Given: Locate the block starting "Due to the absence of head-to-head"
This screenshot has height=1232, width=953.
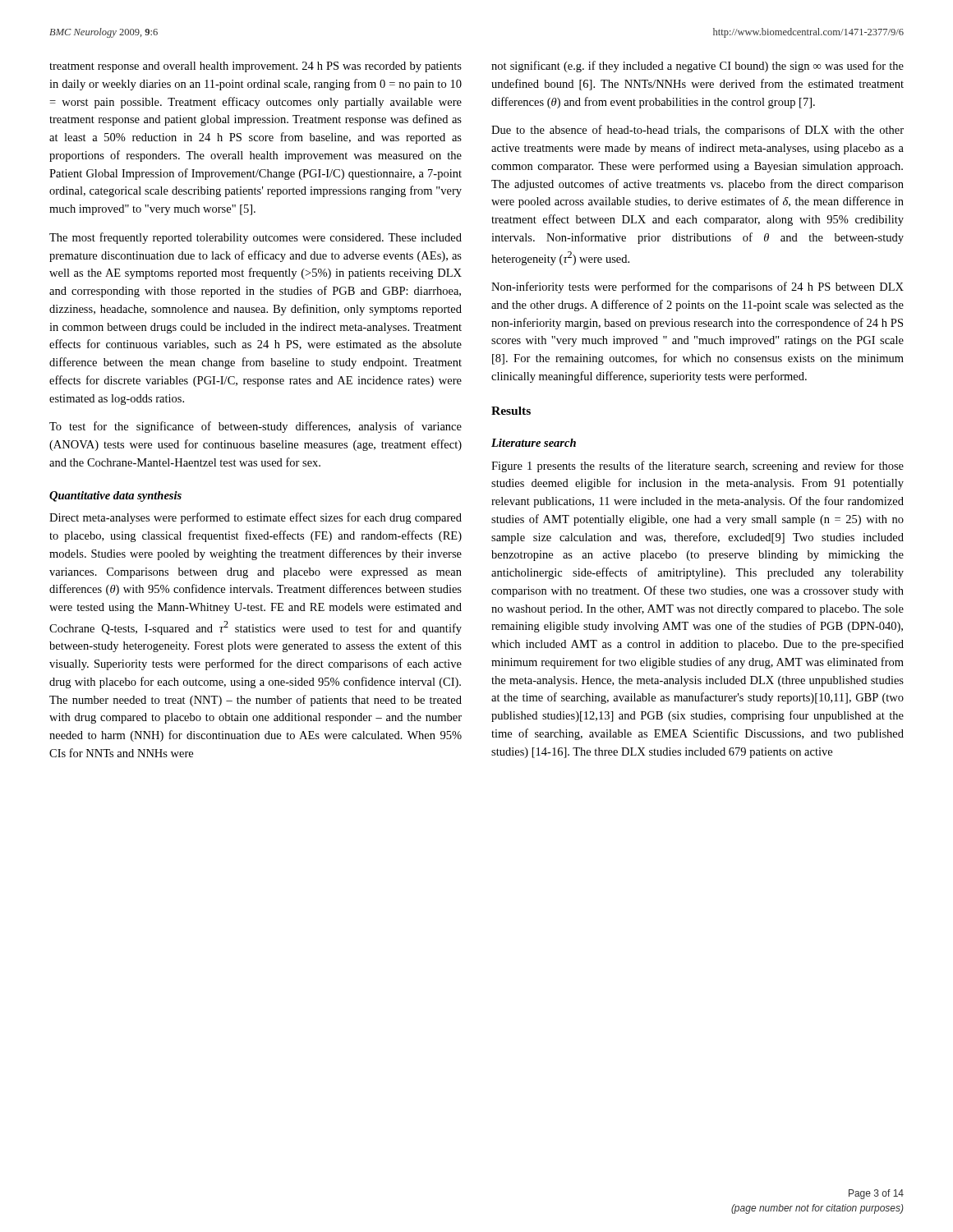Looking at the screenshot, I should 698,195.
